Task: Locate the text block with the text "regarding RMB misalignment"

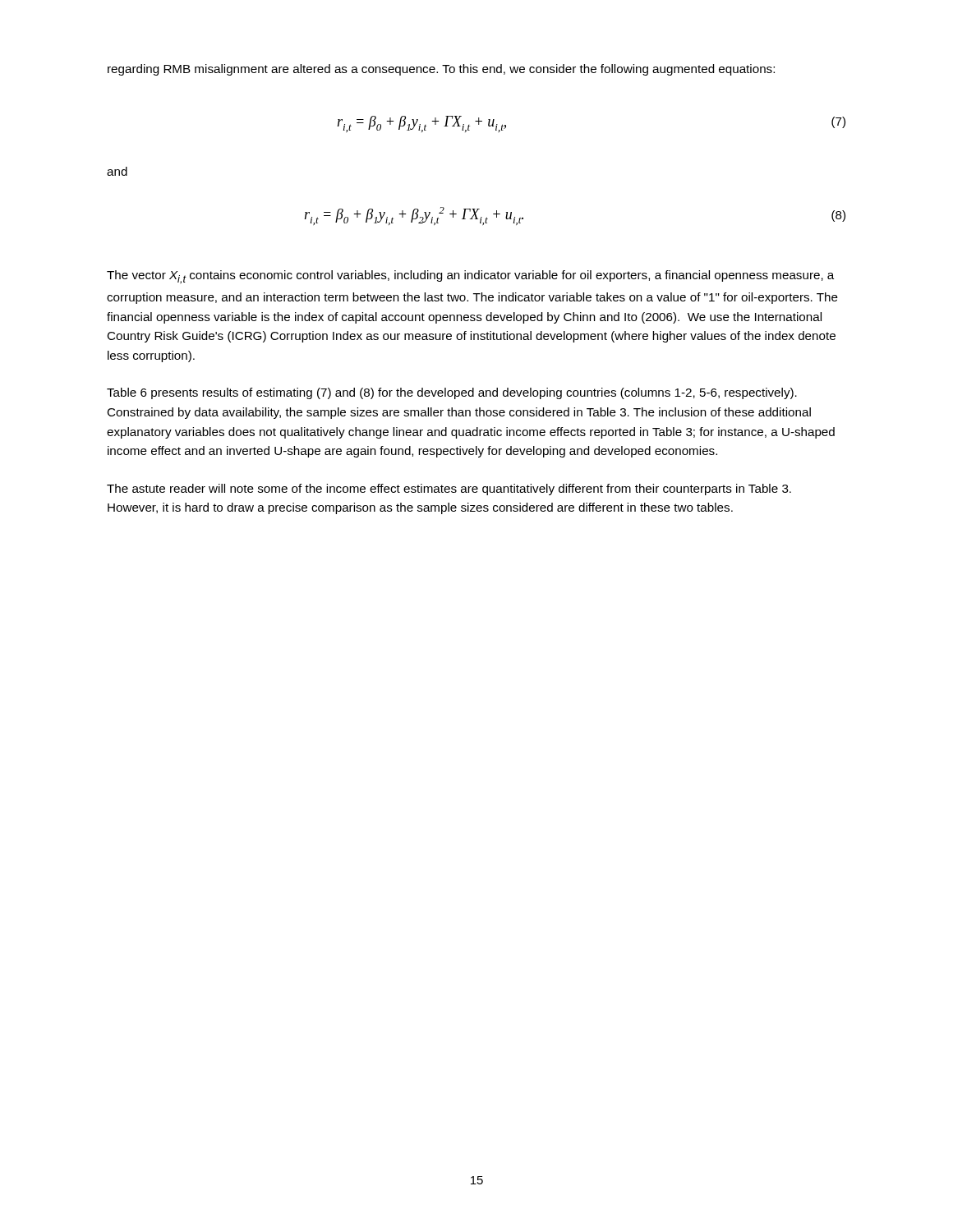Action: click(x=441, y=69)
